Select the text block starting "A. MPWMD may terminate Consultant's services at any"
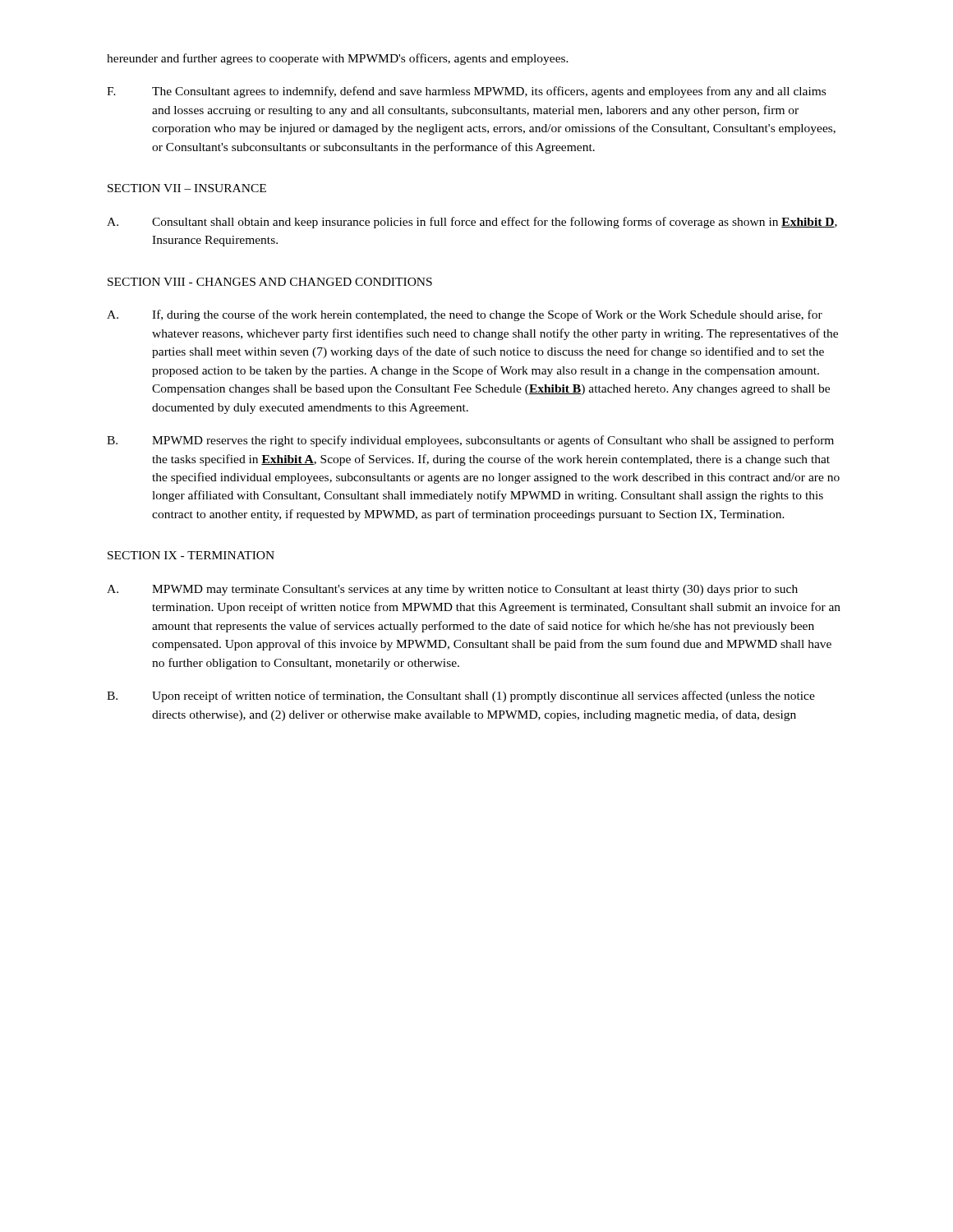Image resolution: width=953 pixels, height=1232 pixels. 476,626
